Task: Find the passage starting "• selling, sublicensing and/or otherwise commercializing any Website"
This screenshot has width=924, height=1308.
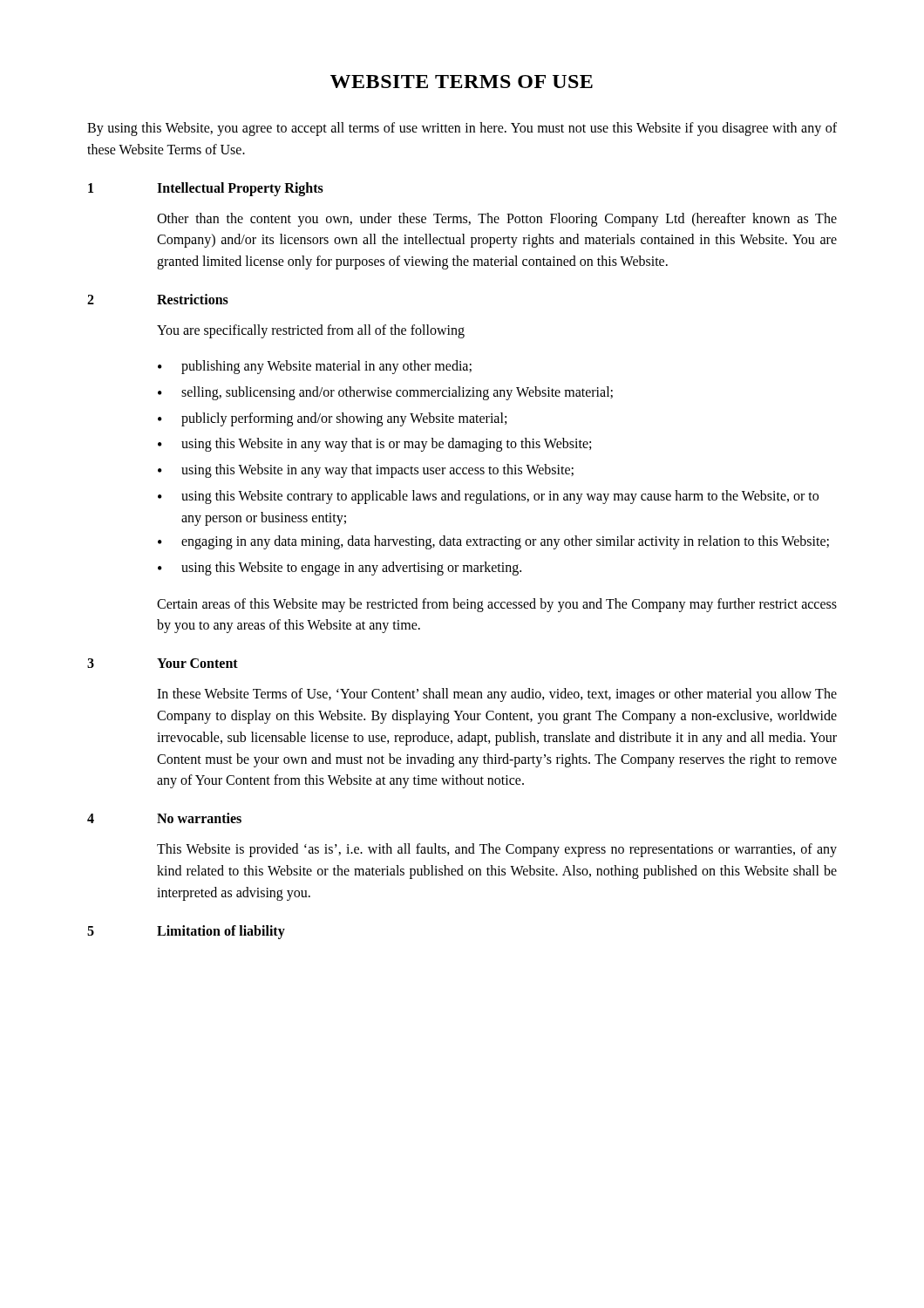Action: 497,394
